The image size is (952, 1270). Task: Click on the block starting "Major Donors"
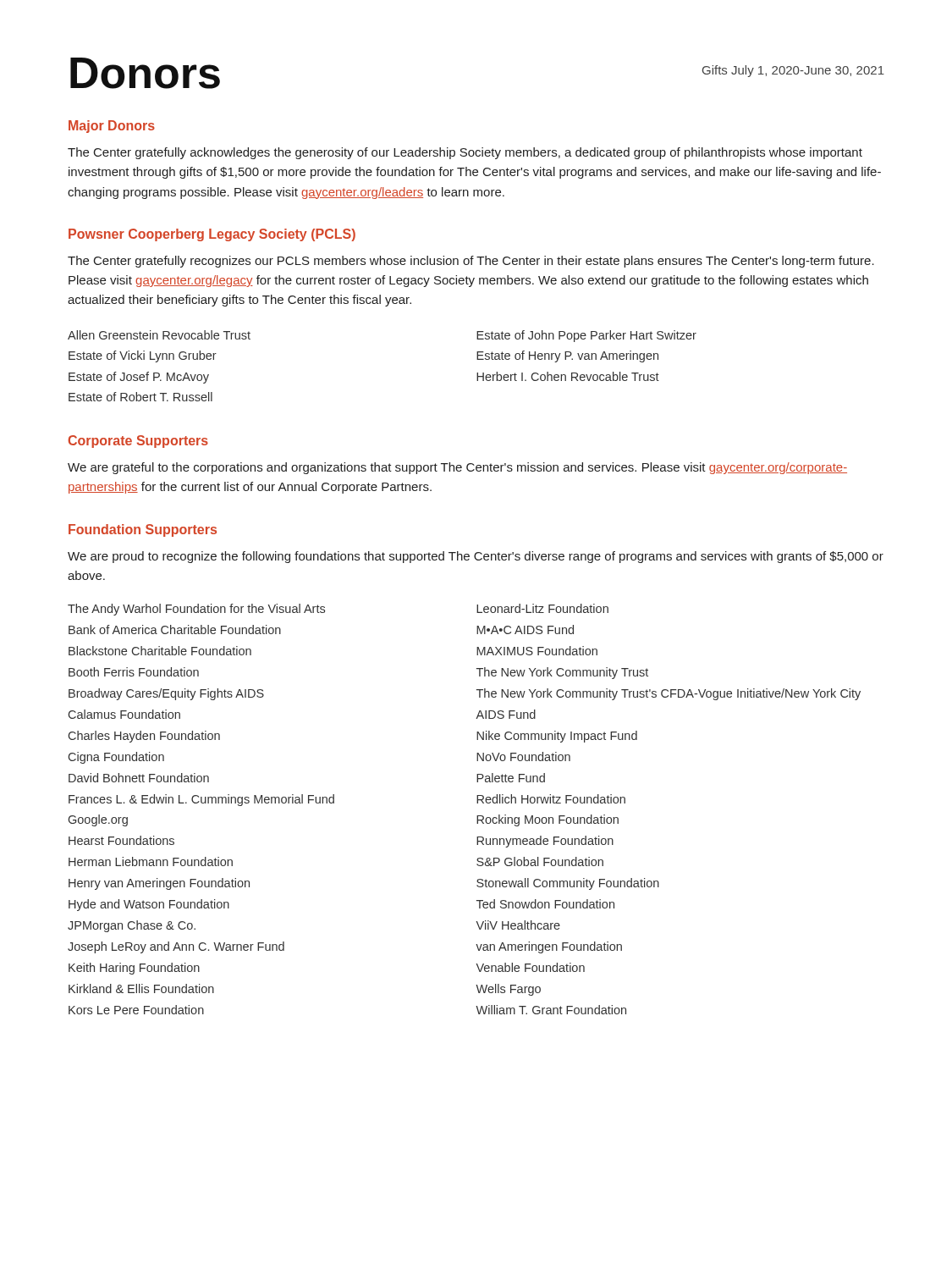(111, 126)
